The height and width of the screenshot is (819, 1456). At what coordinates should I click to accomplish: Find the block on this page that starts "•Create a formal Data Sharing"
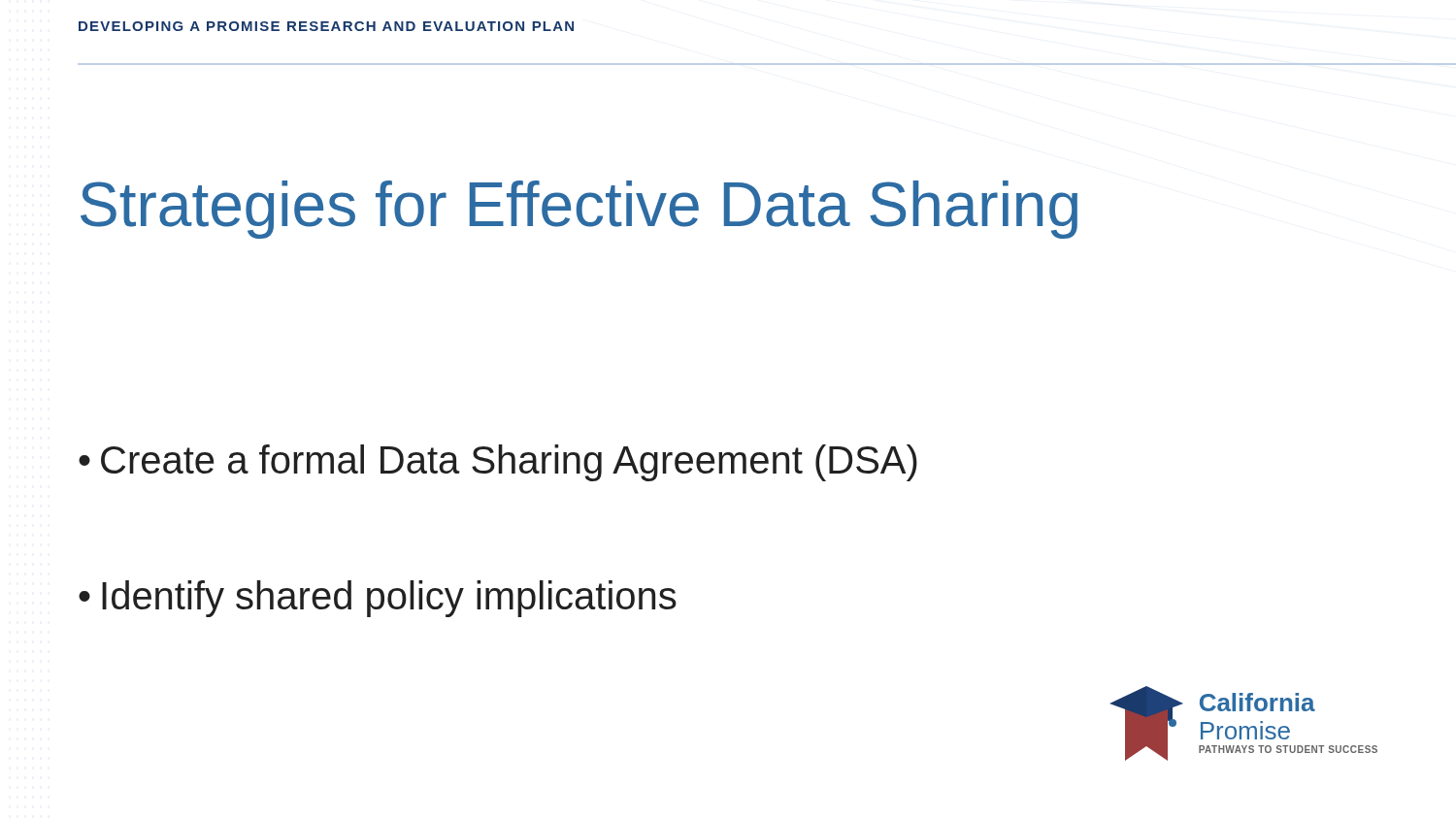(498, 460)
